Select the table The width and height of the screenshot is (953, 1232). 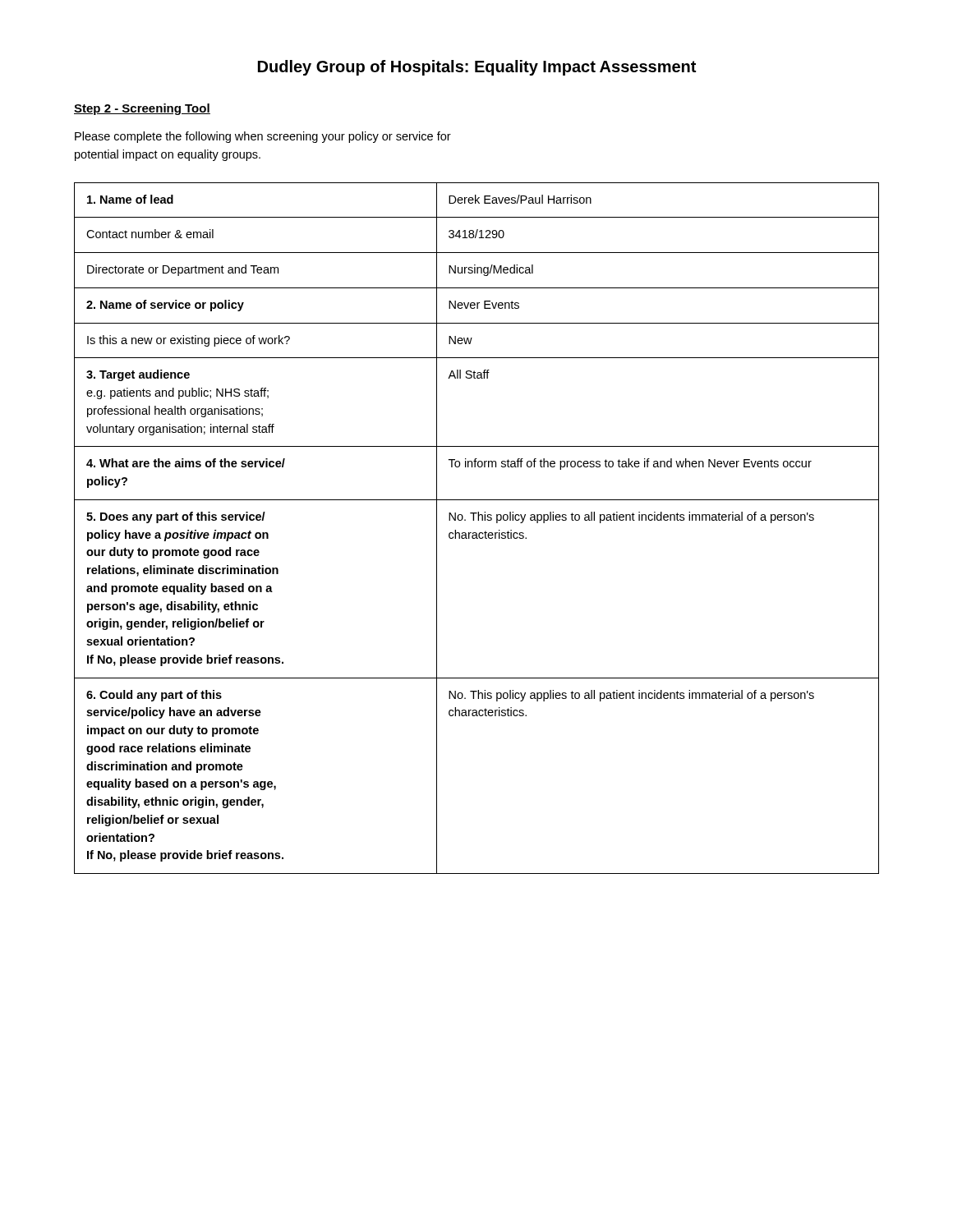coord(476,528)
